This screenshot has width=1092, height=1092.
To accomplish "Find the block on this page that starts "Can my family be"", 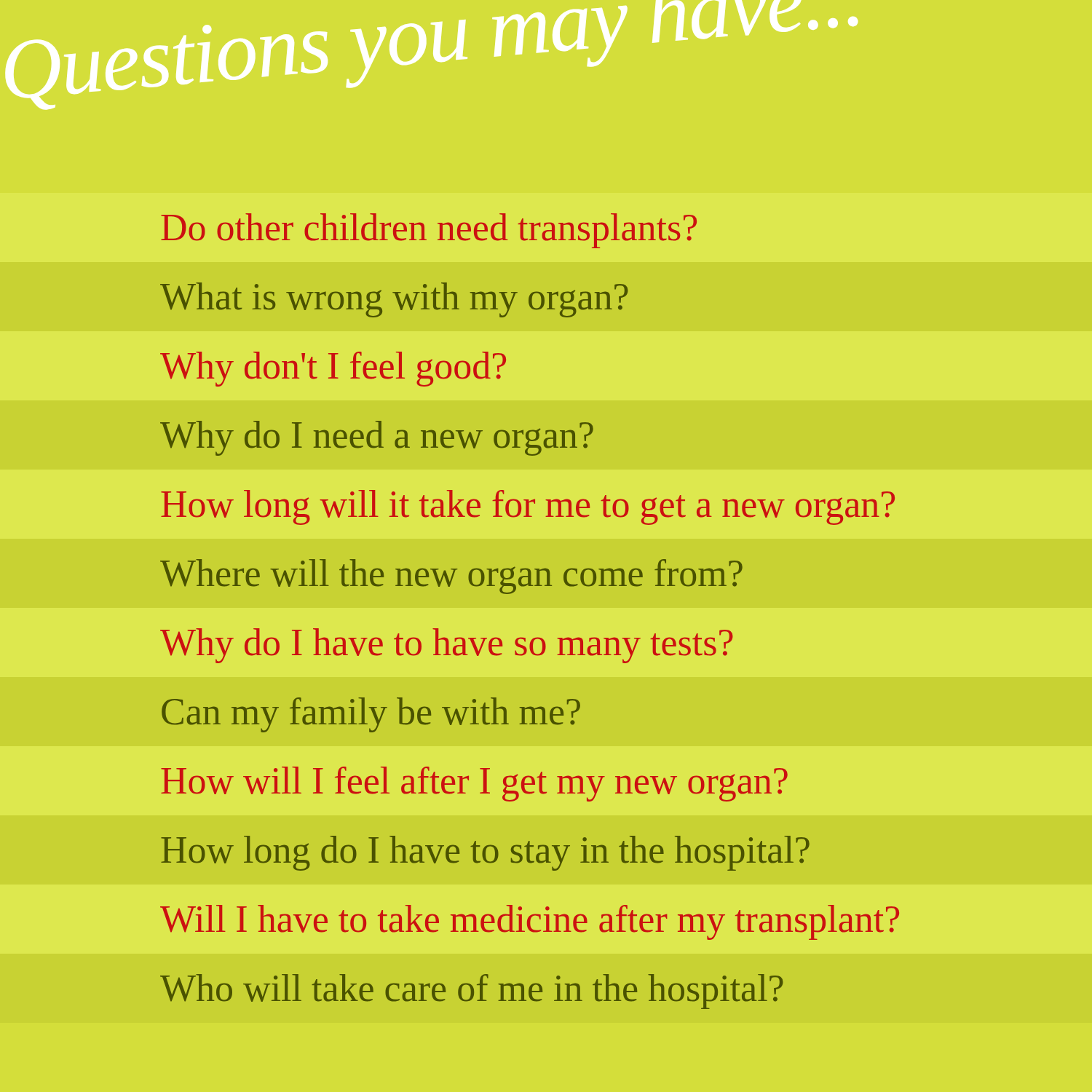I will (x=371, y=712).
